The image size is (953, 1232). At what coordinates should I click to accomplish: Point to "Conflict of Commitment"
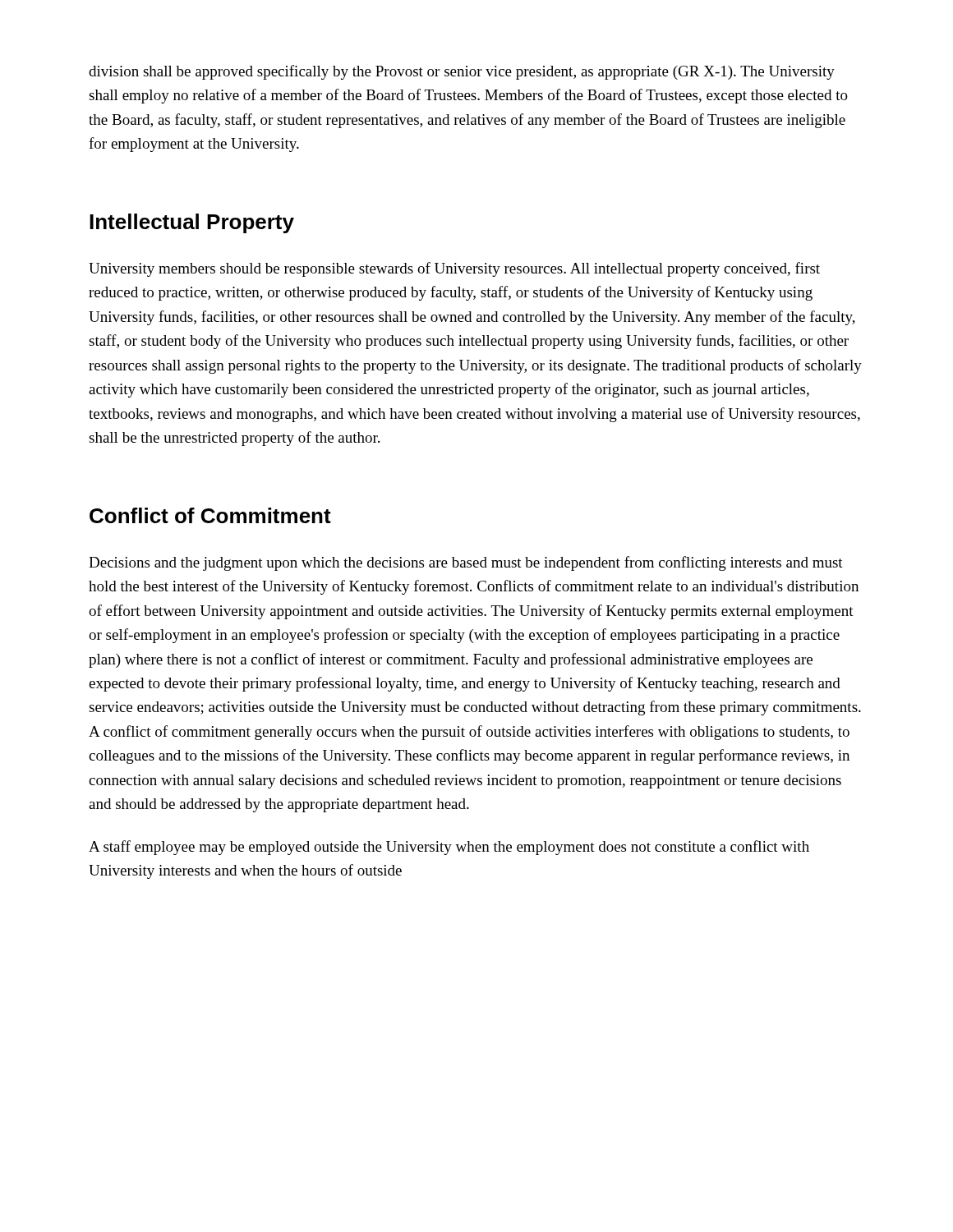click(x=210, y=515)
